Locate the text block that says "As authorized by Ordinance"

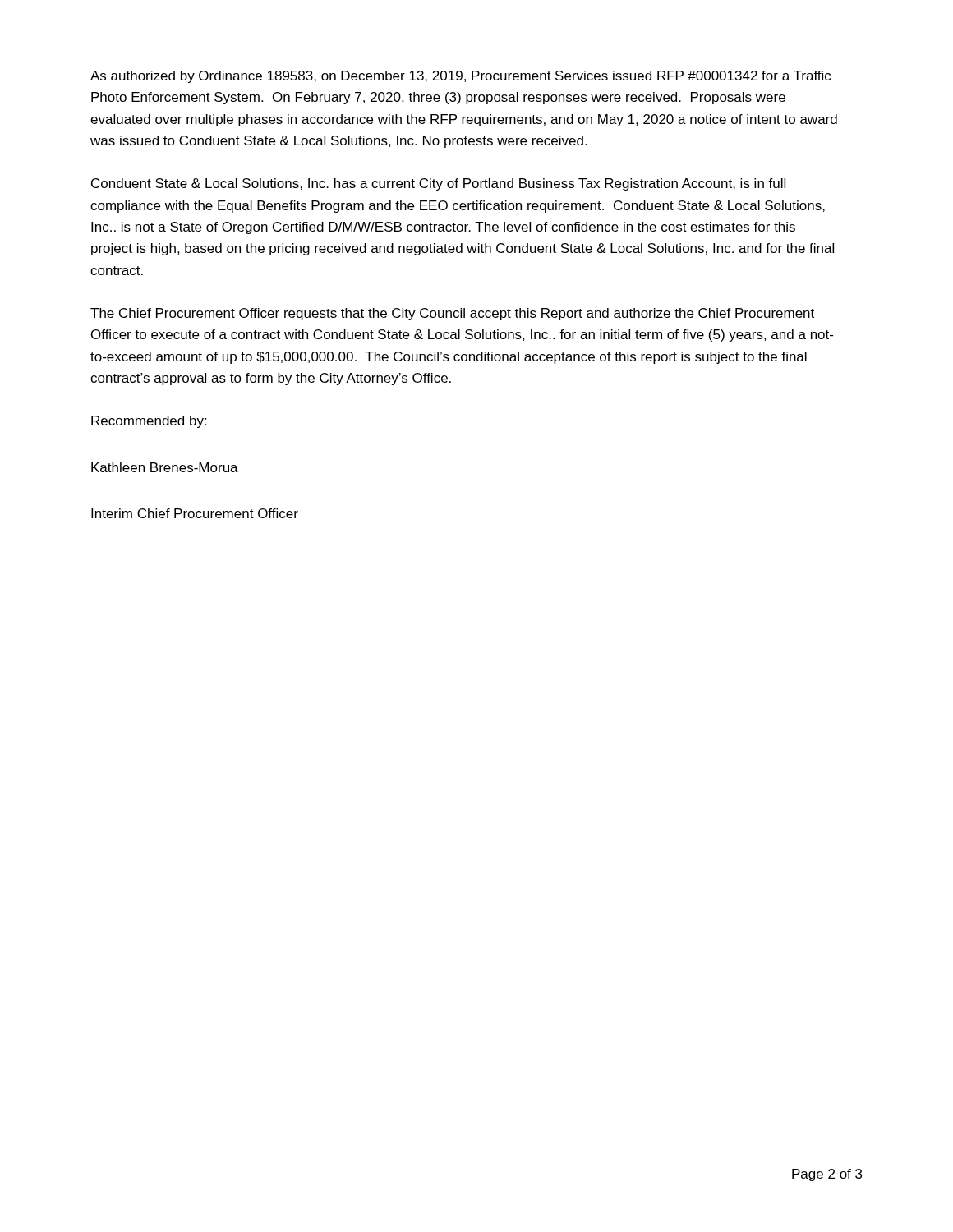[464, 108]
